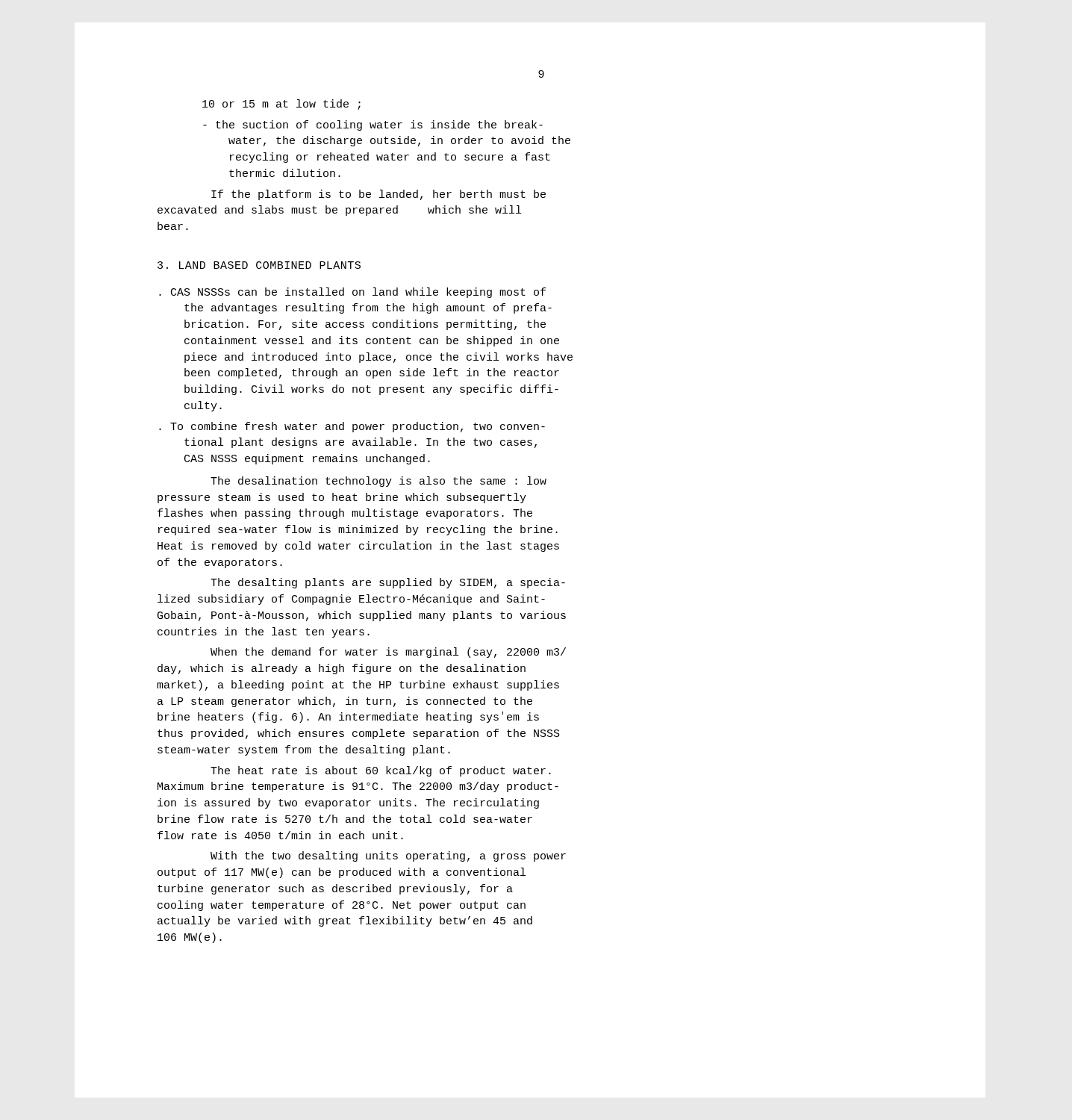Find the text block that says "The desalting plants"

click(362, 608)
